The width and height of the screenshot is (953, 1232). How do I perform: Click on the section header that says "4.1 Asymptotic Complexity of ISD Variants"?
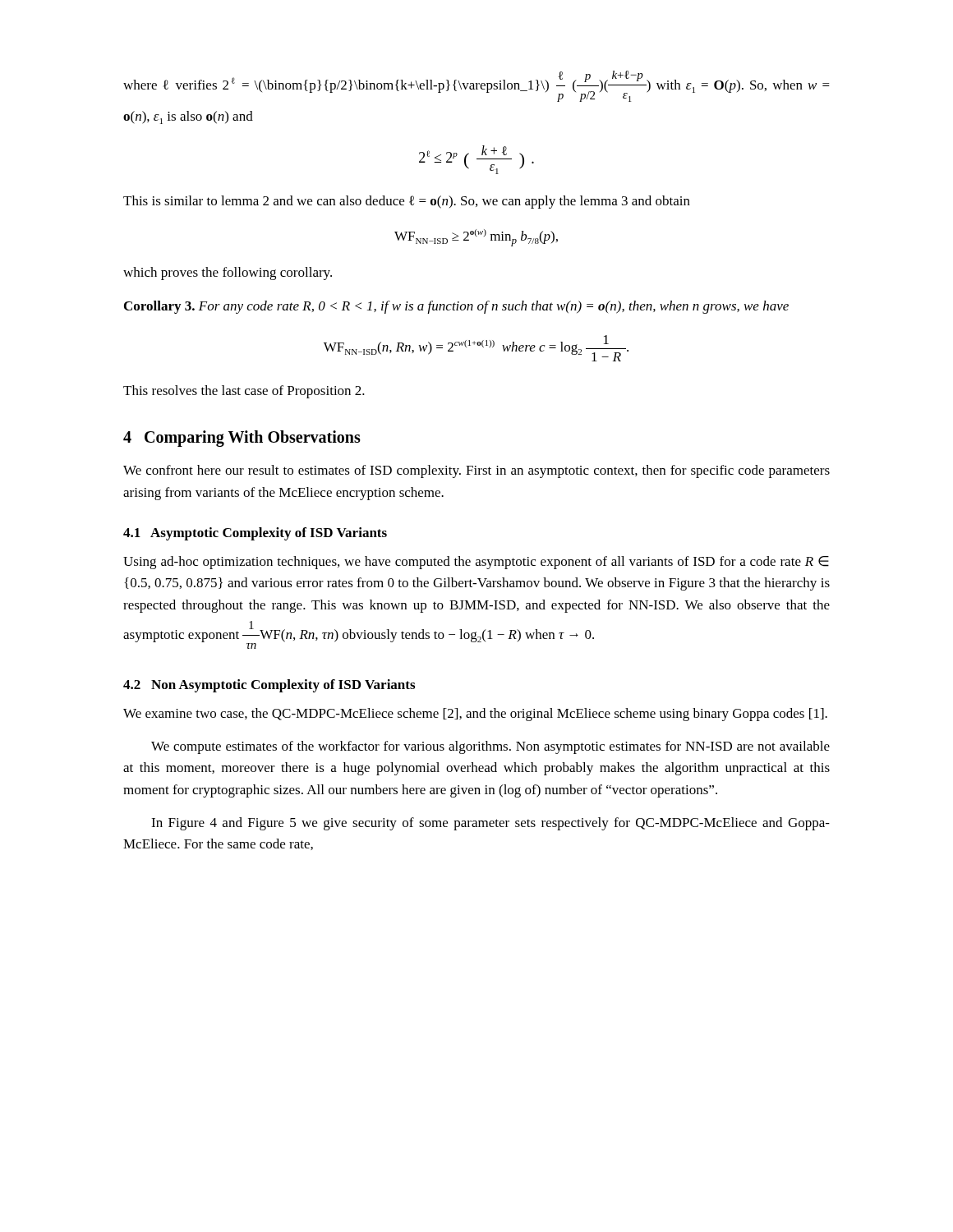click(x=255, y=534)
